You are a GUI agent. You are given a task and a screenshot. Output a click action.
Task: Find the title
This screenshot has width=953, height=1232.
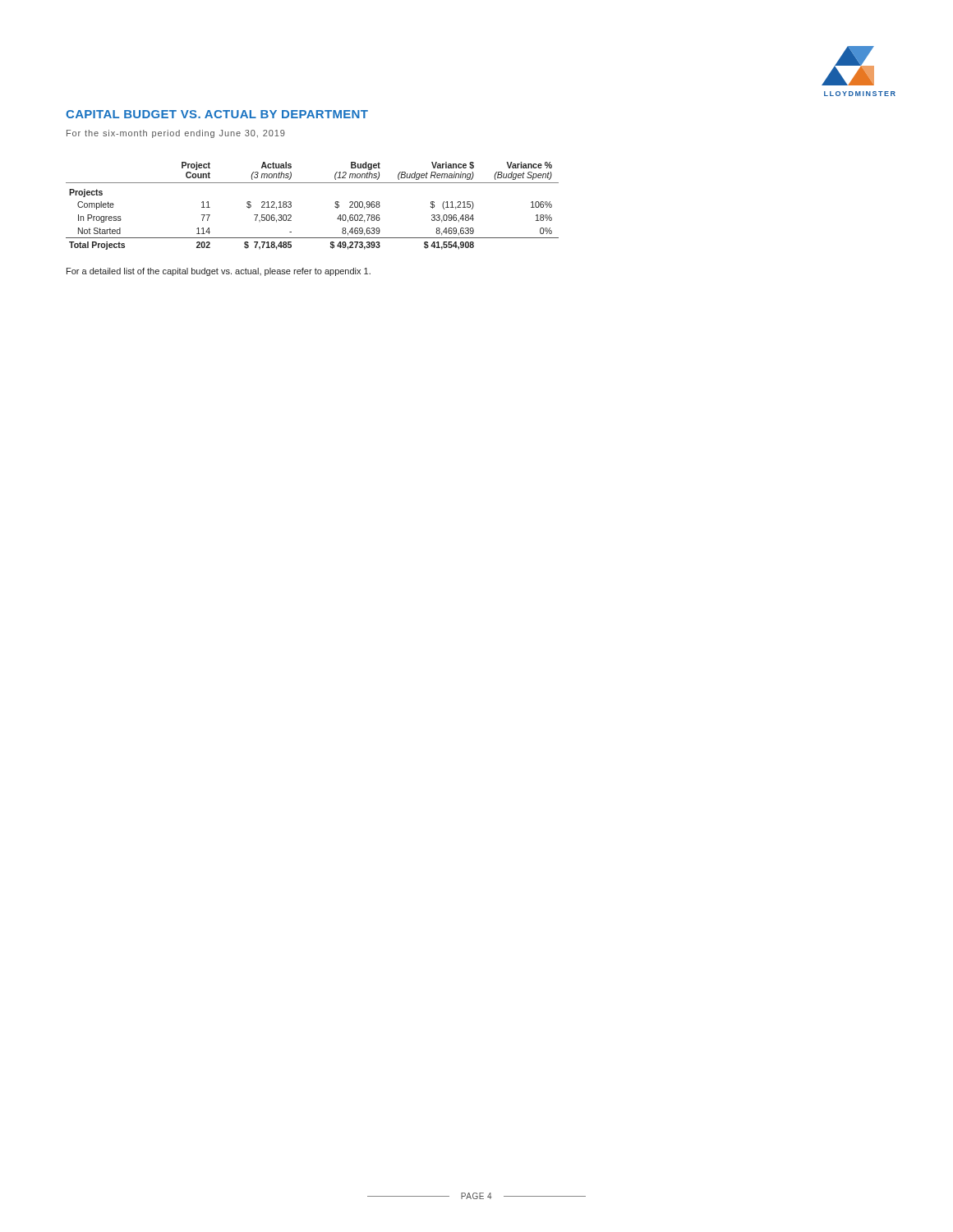point(217,114)
